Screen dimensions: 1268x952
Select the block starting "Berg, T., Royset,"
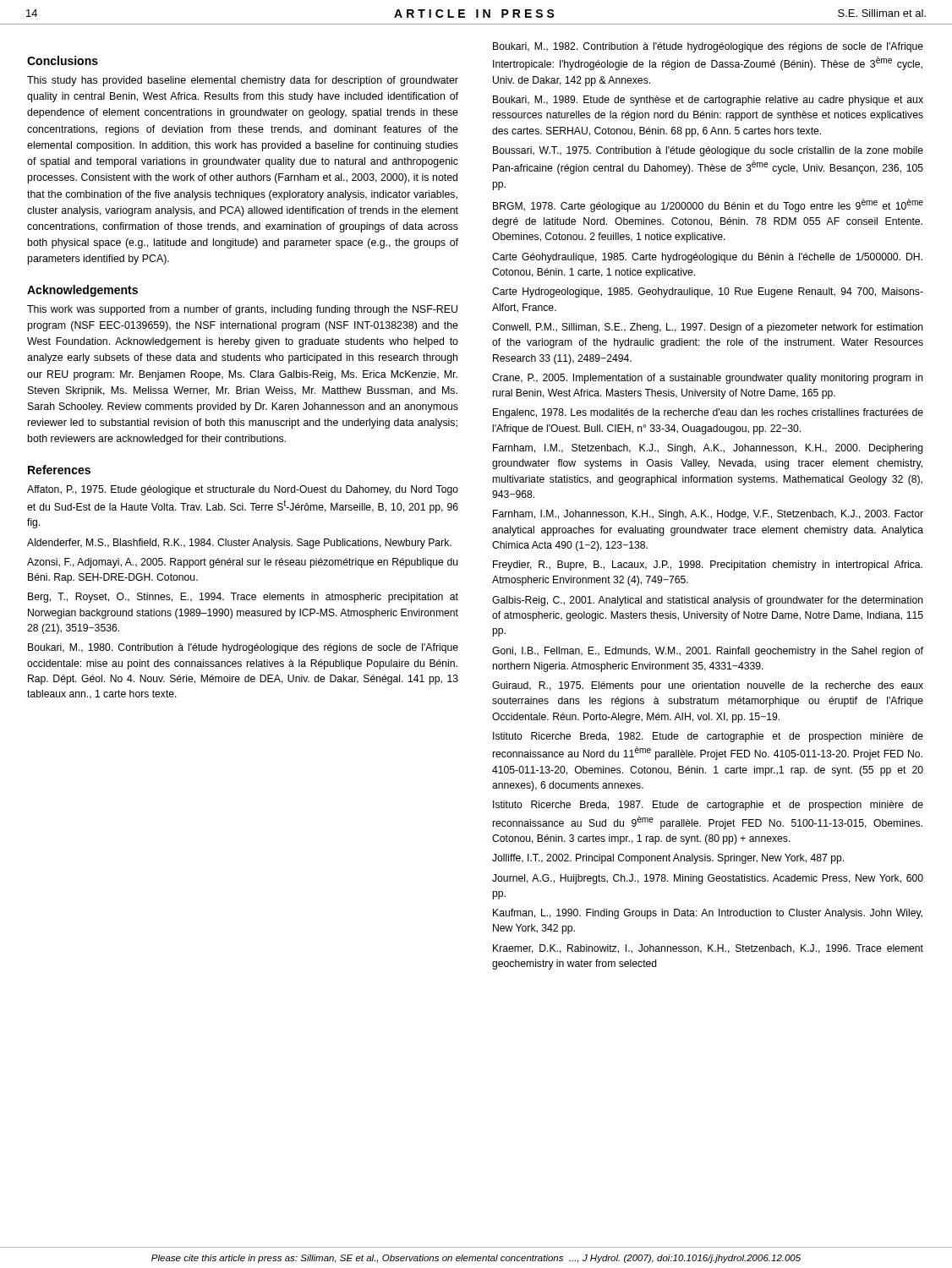pos(243,613)
